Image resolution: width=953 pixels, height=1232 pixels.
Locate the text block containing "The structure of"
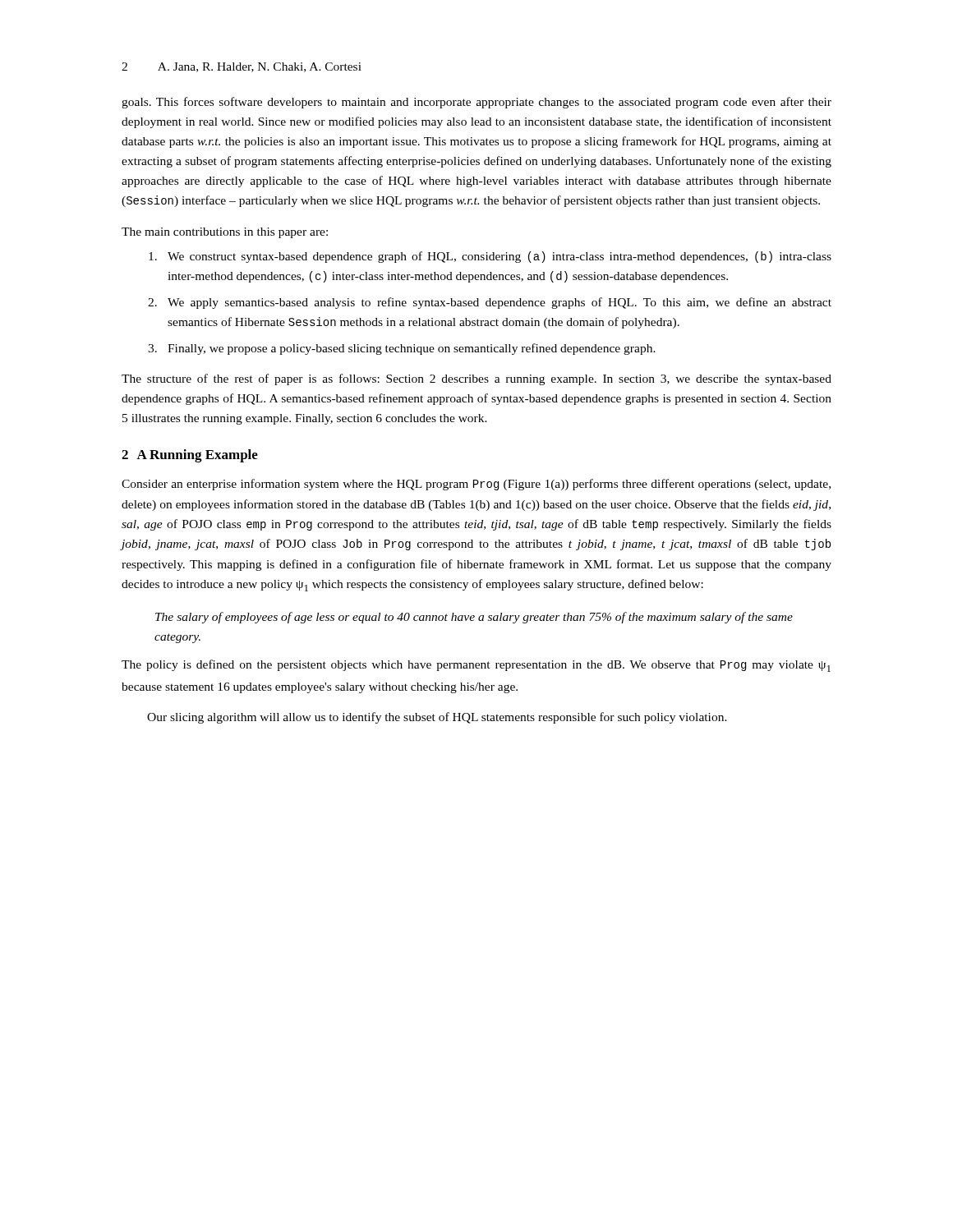pos(476,398)
